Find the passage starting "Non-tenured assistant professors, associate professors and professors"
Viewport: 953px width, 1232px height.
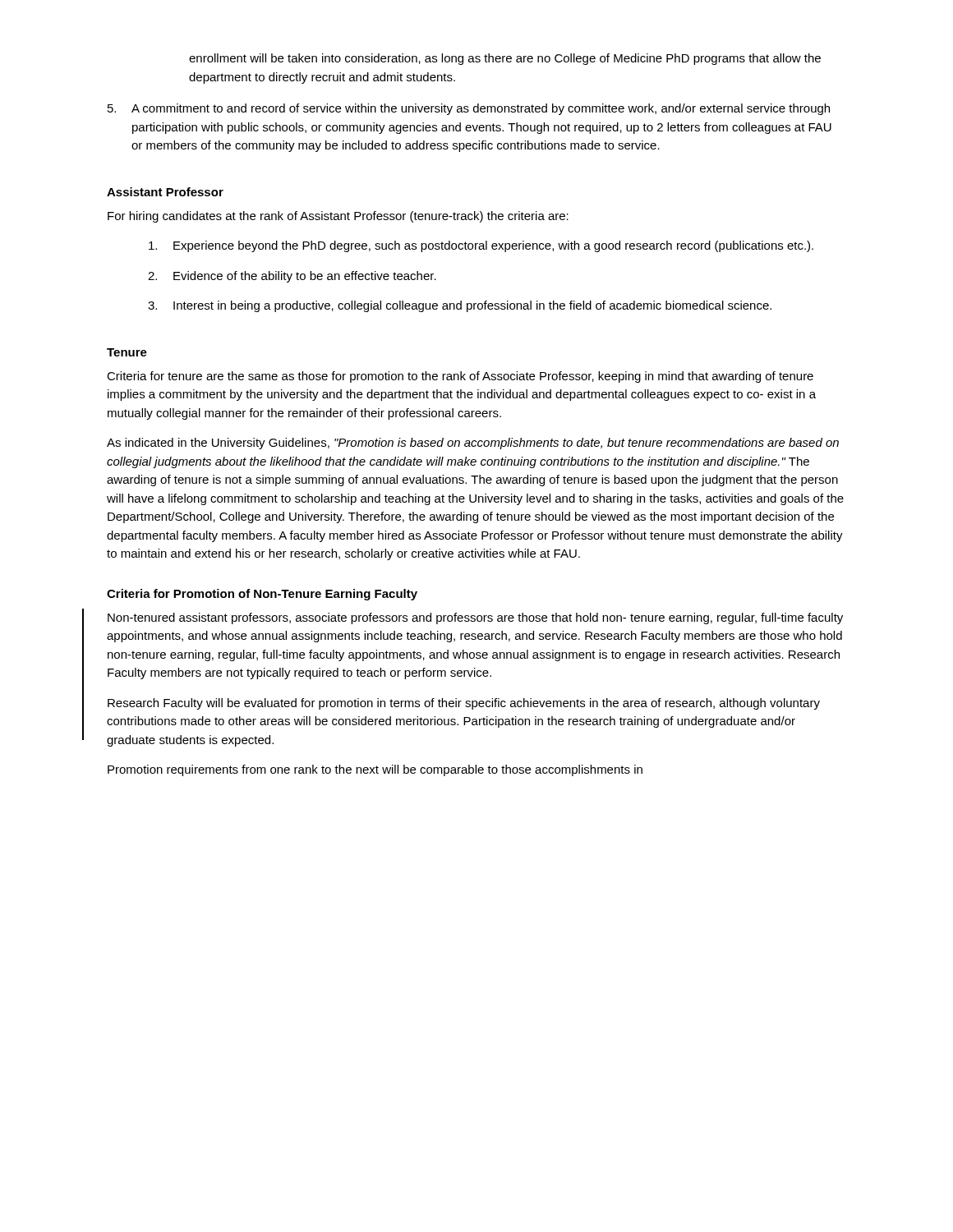pos(475,645)
